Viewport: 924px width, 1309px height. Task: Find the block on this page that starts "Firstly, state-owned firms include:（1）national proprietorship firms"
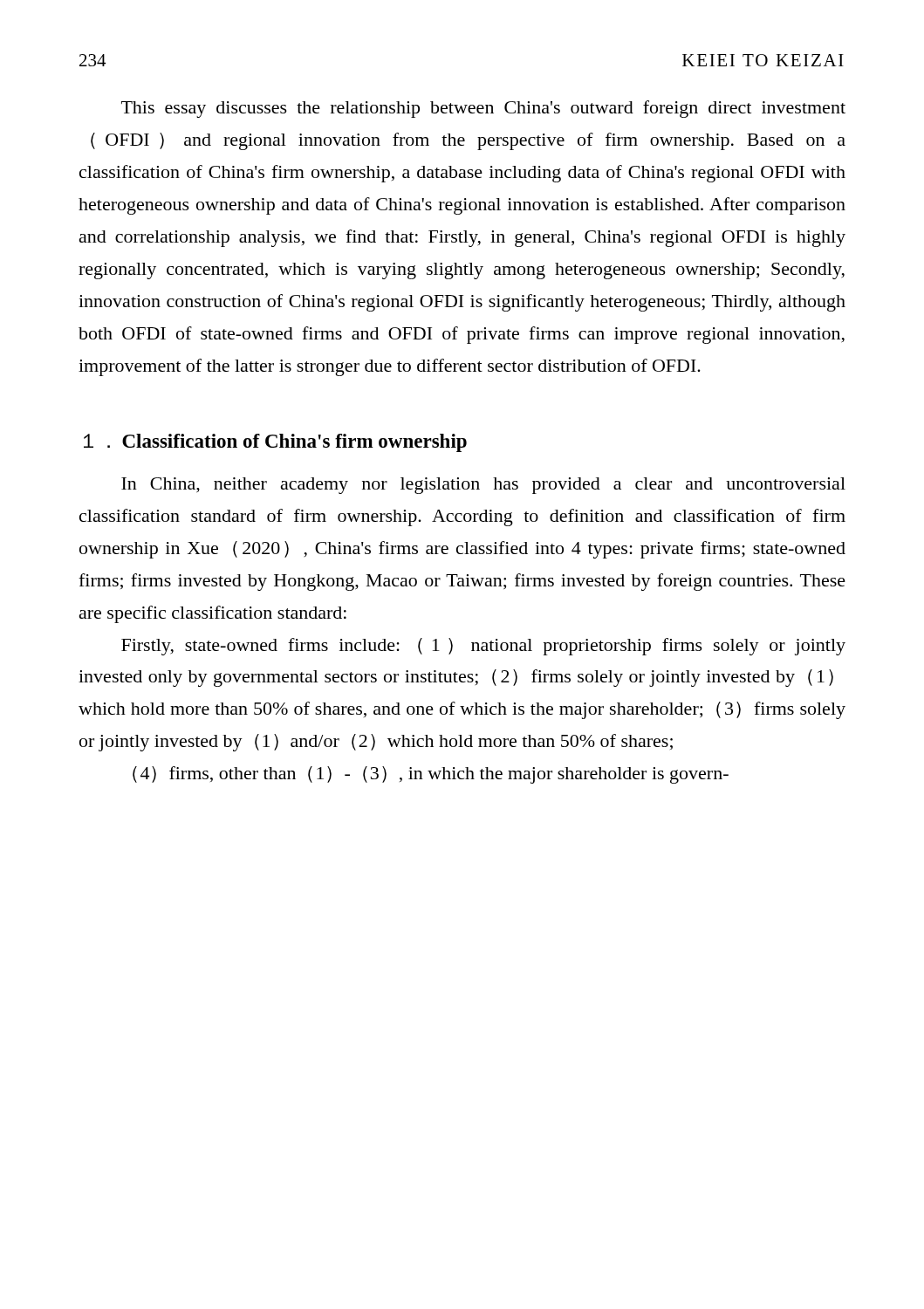click(462, 692)
